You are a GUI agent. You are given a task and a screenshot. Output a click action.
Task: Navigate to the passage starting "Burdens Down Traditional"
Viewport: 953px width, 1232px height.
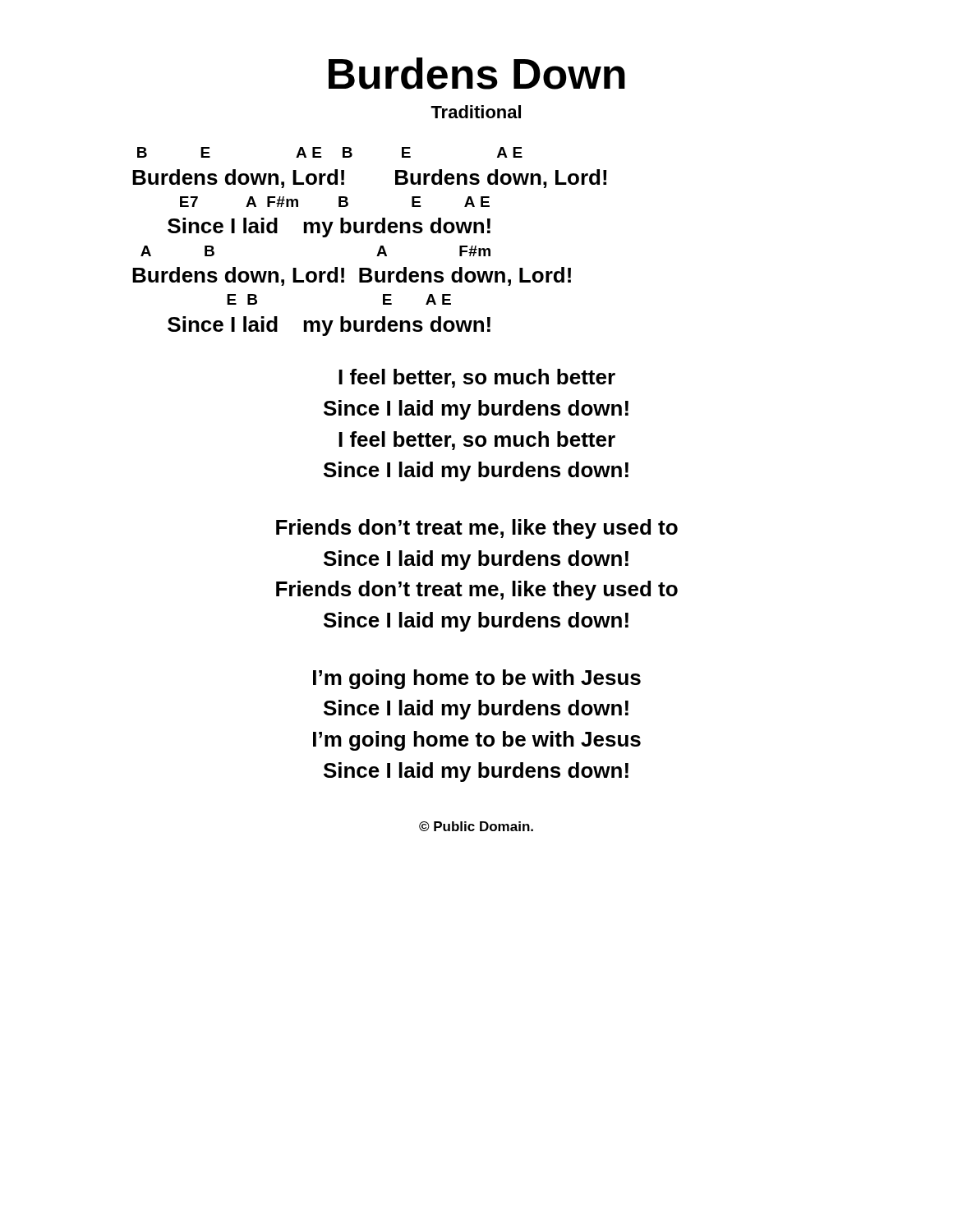[476, 86]
